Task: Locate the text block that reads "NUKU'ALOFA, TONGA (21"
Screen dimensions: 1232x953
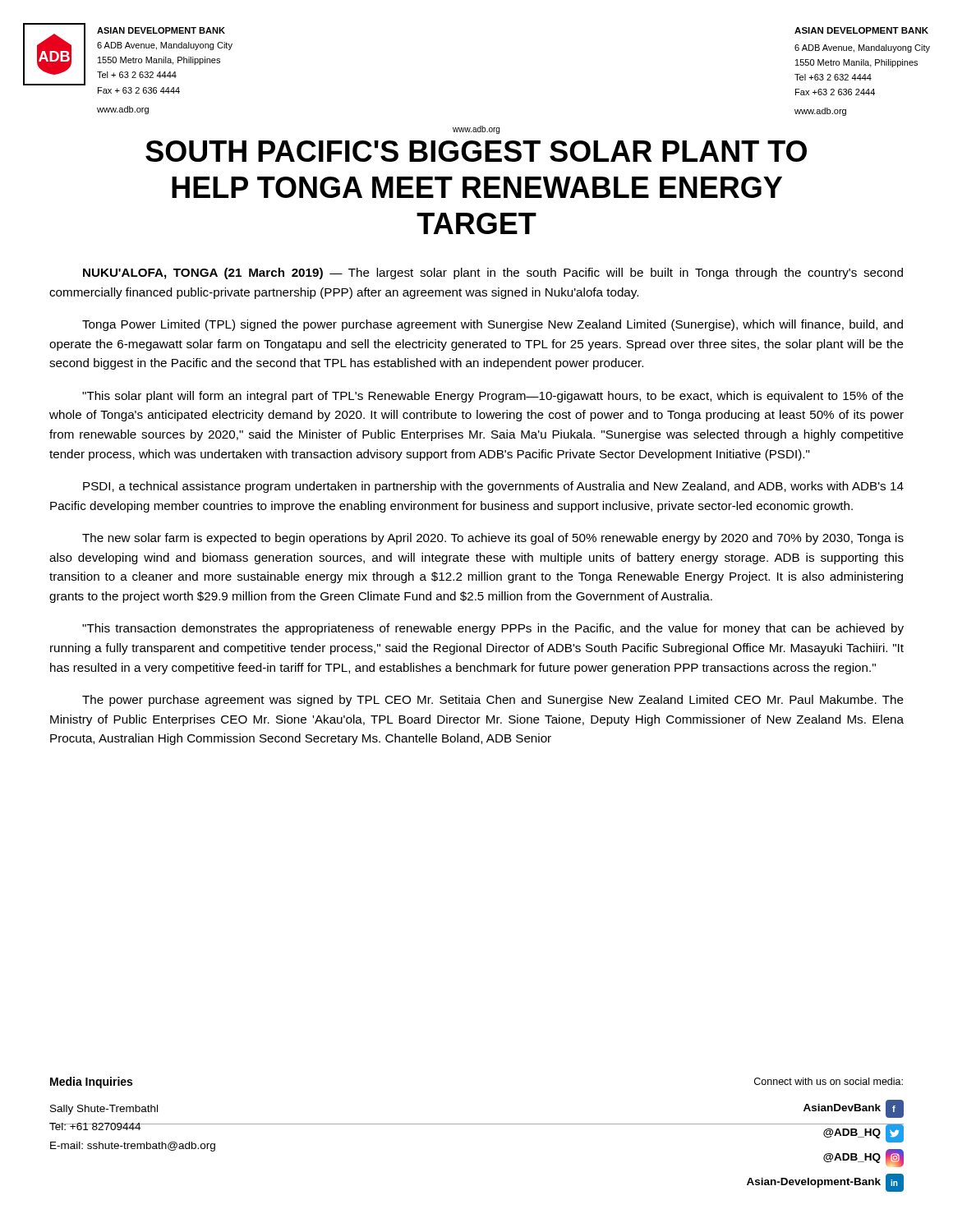Action: click(x=476, y=282)
